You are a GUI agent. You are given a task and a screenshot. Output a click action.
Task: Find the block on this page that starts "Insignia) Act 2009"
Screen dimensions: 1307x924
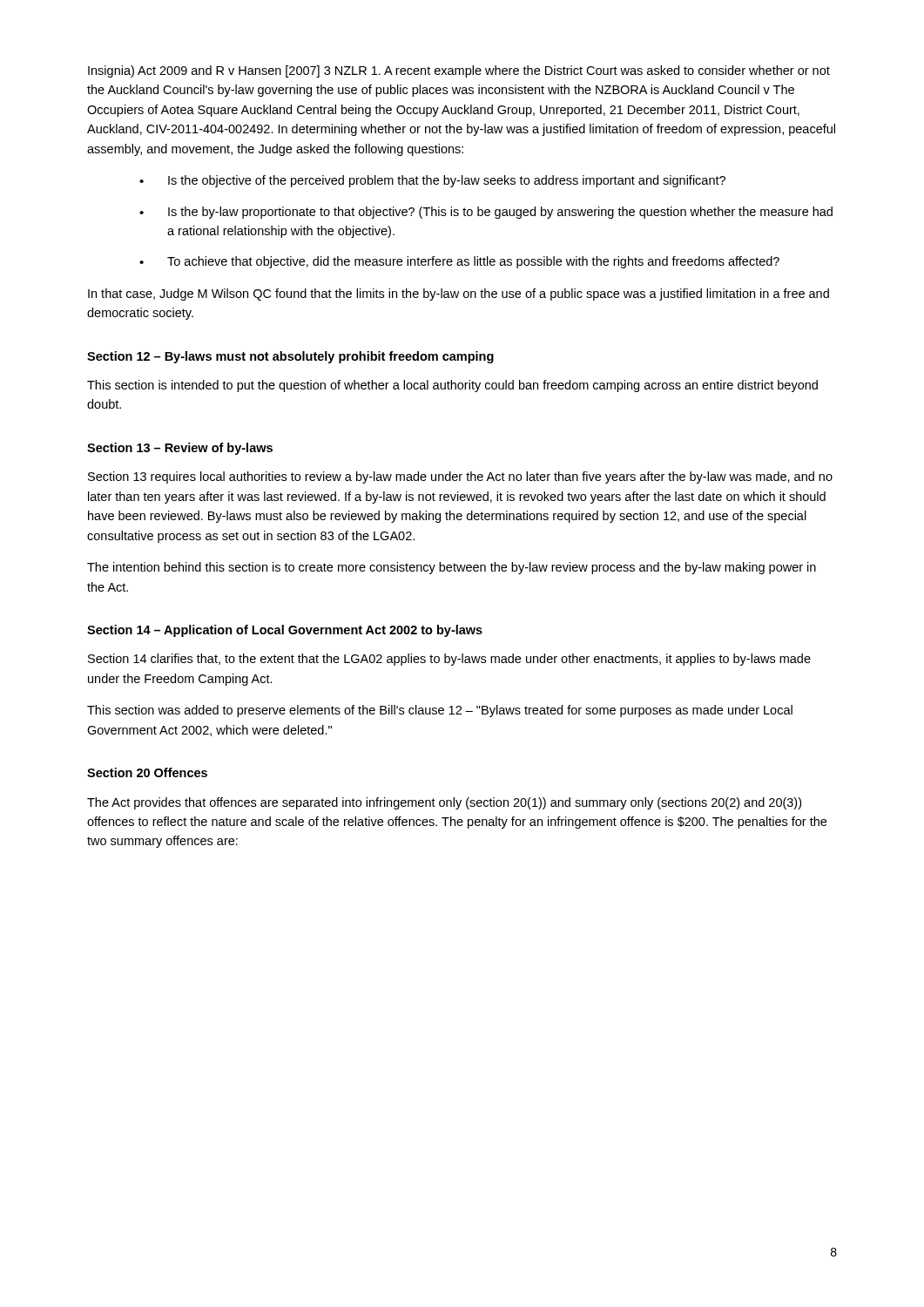pos(462,110)
